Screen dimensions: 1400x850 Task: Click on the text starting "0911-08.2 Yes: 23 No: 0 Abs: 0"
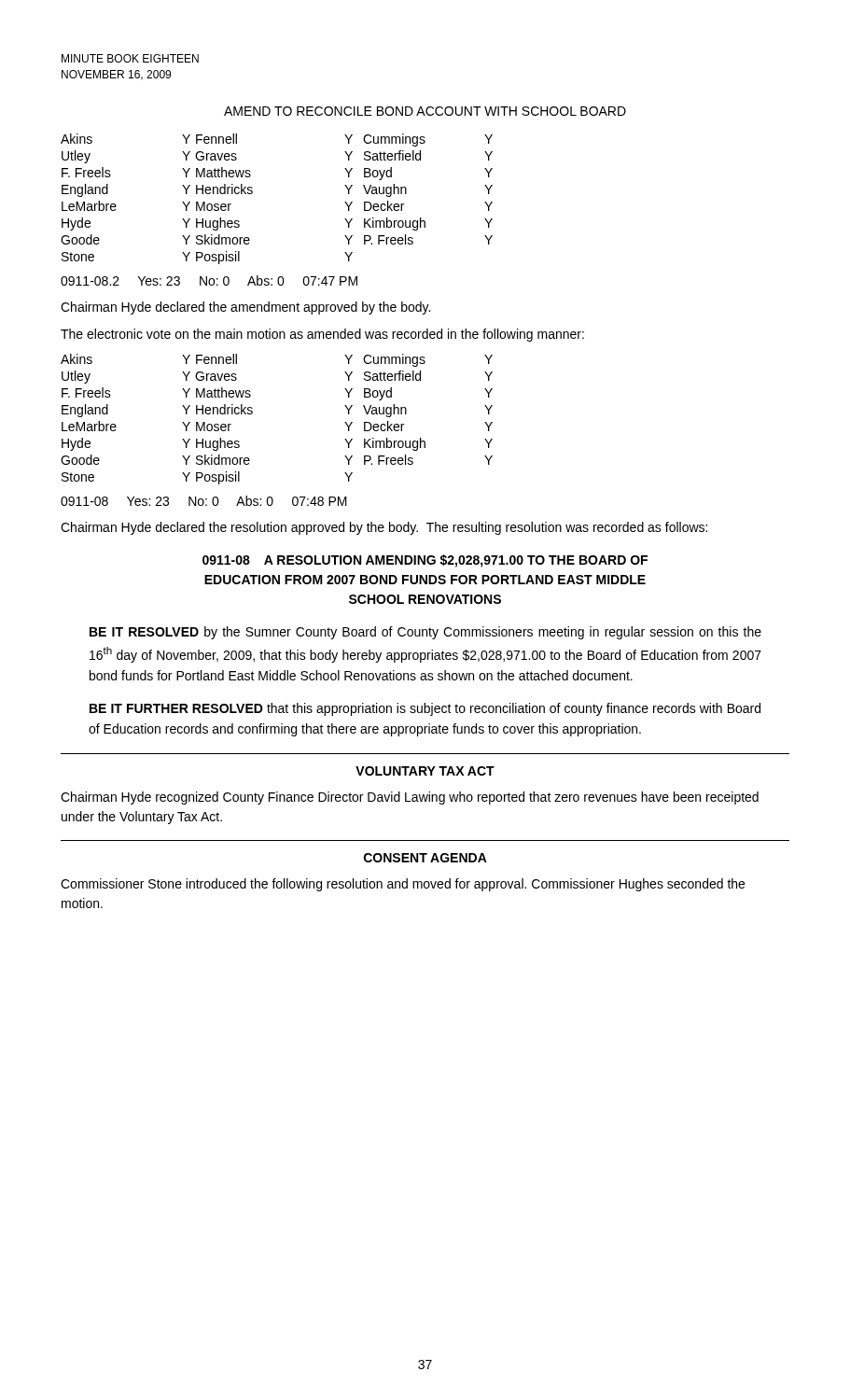click(210, 281)
